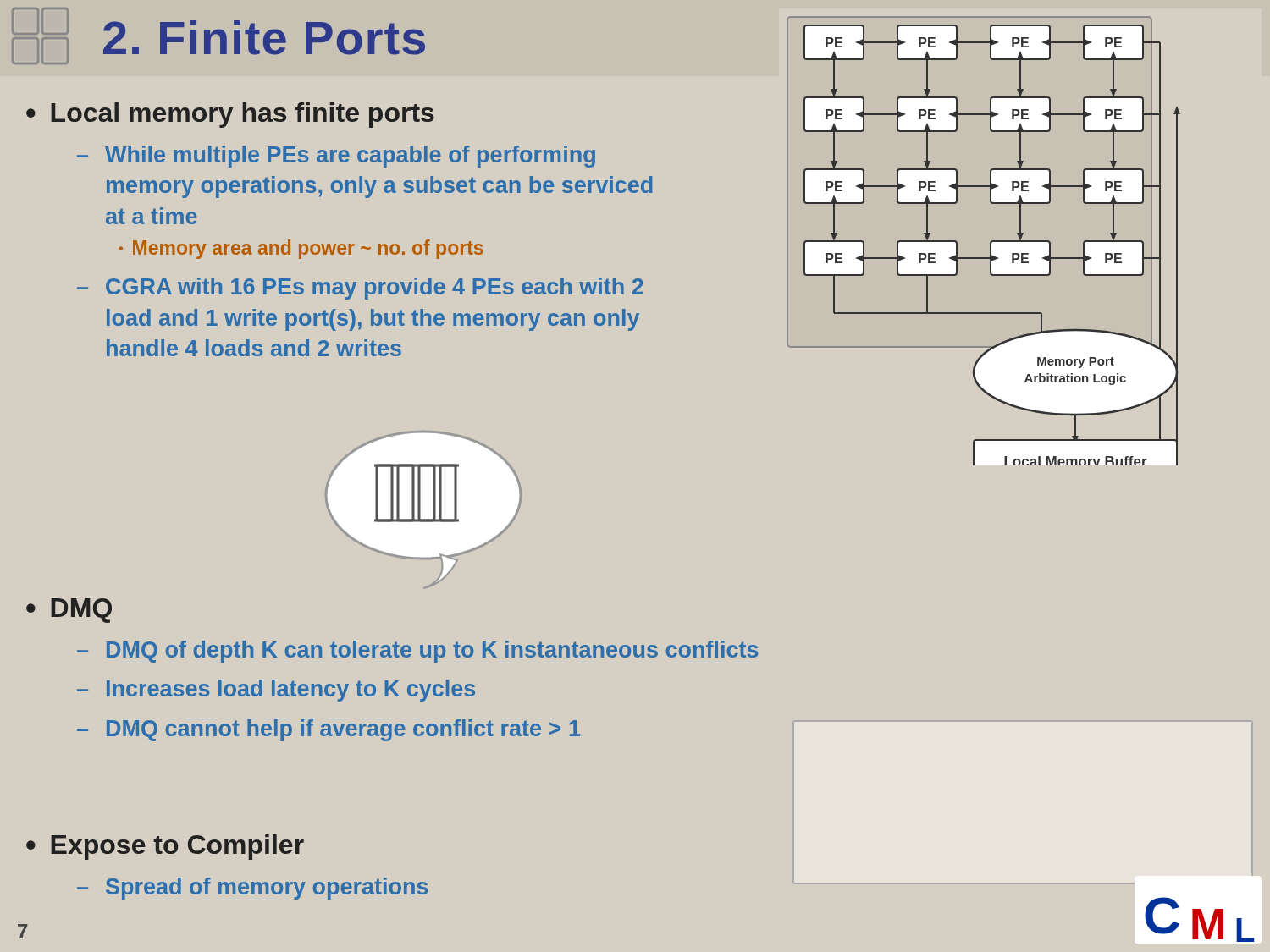Locate the text "2. Finite Ports"
The width and height of the screenshot is (1270, 952).
(265, 38)
